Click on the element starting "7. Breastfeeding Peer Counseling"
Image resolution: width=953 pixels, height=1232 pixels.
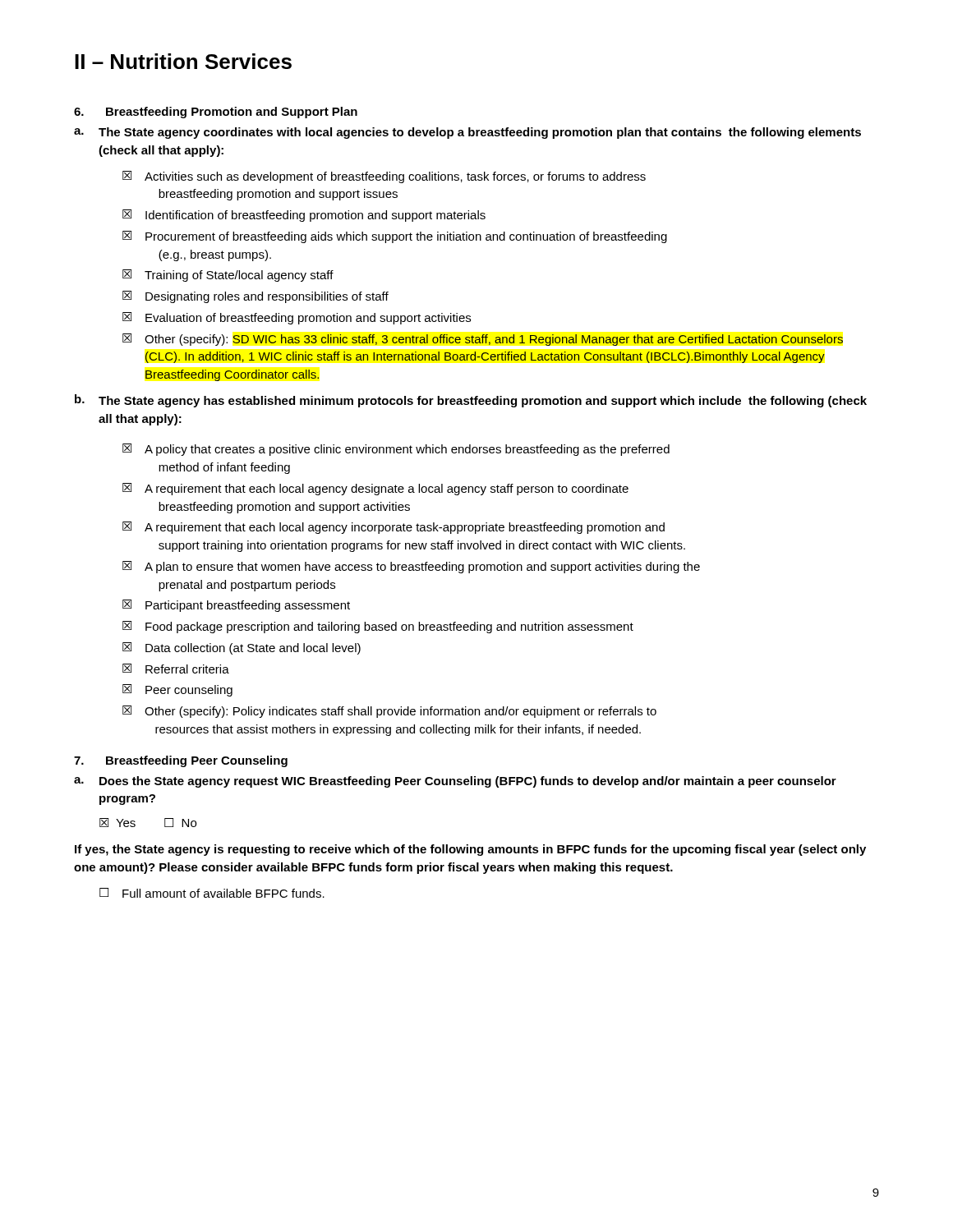click(x=181, y=760)
